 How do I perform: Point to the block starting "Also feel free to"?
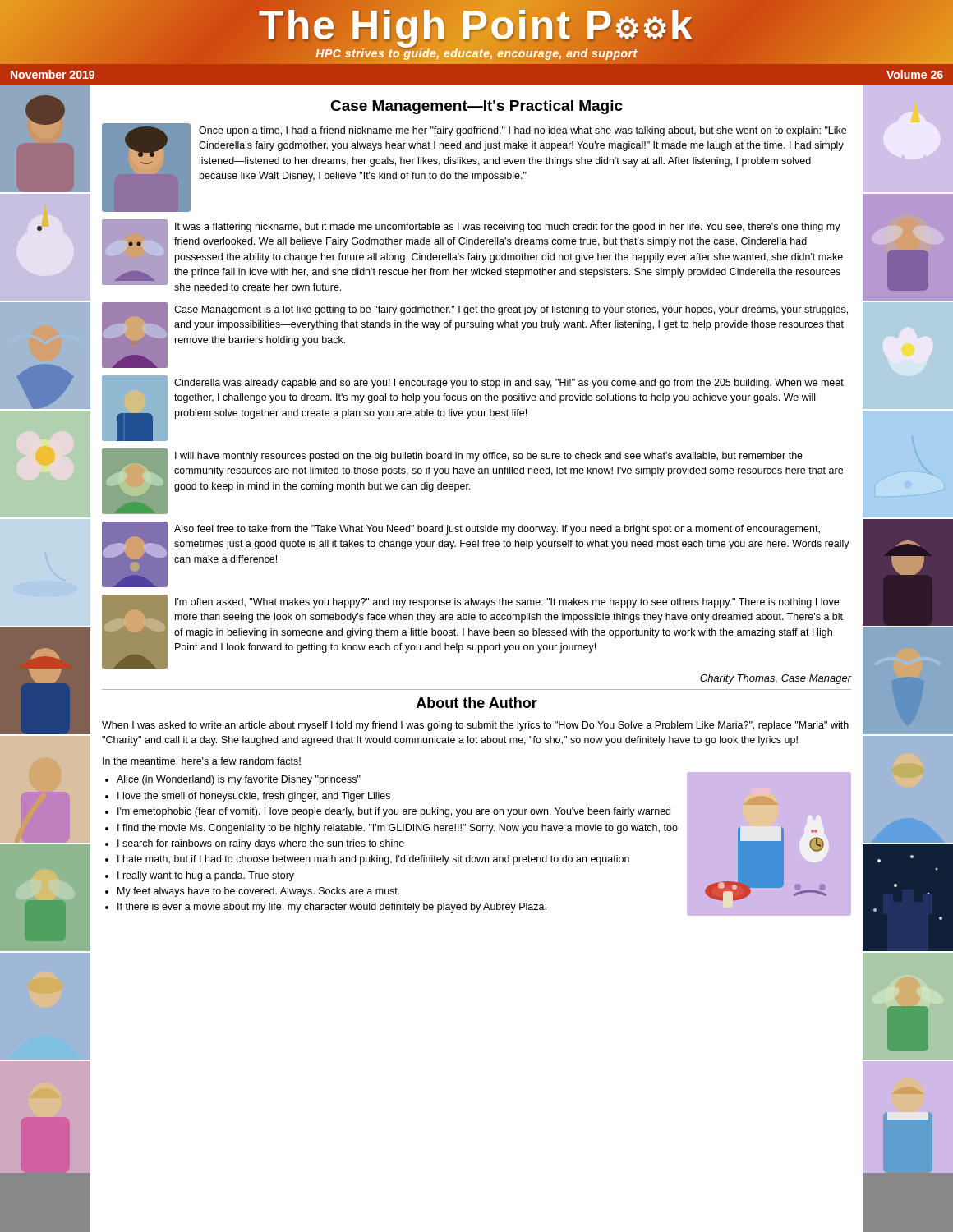coord(512,544)
